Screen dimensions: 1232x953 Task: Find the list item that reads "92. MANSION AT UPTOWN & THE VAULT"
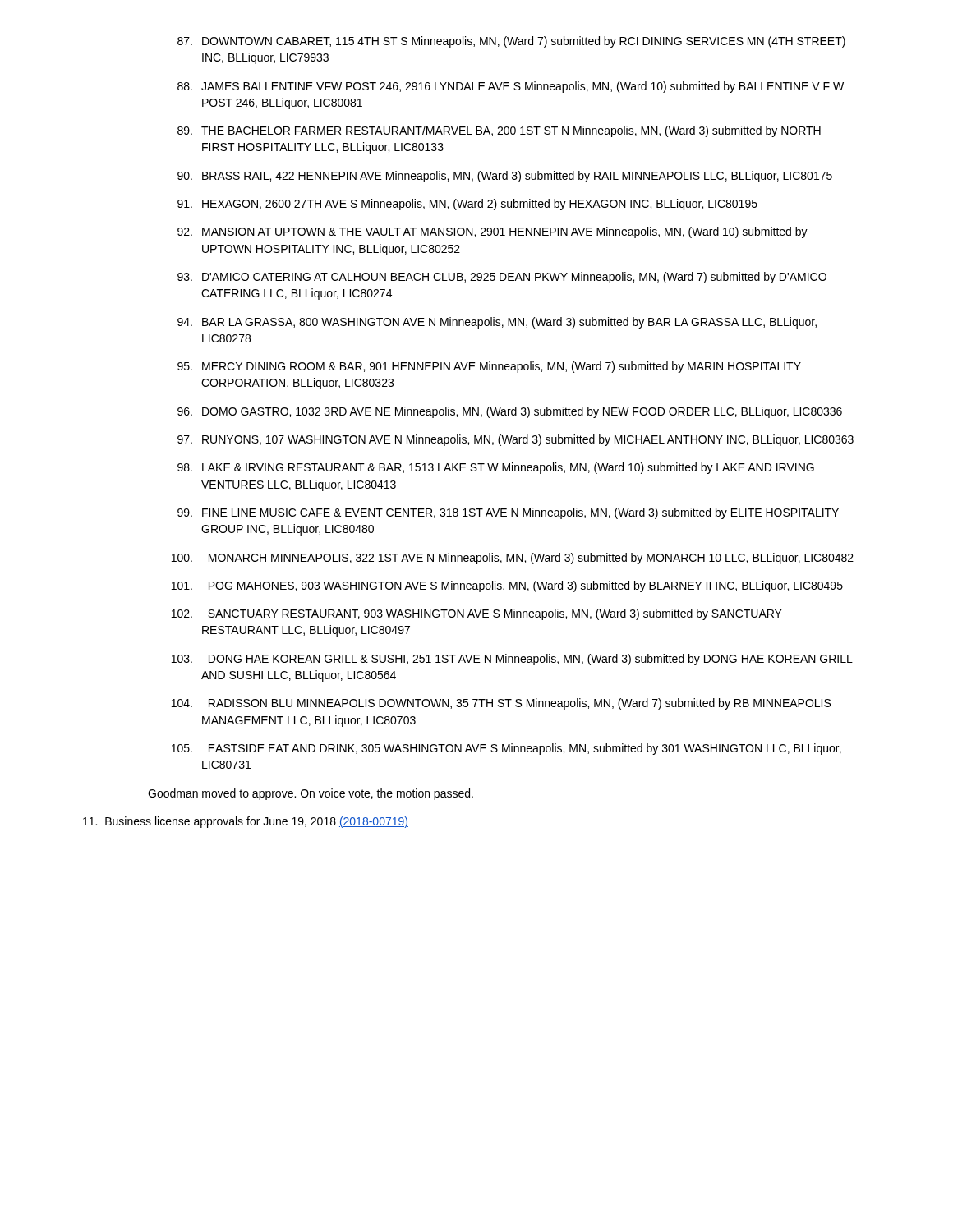click(501, 240)
